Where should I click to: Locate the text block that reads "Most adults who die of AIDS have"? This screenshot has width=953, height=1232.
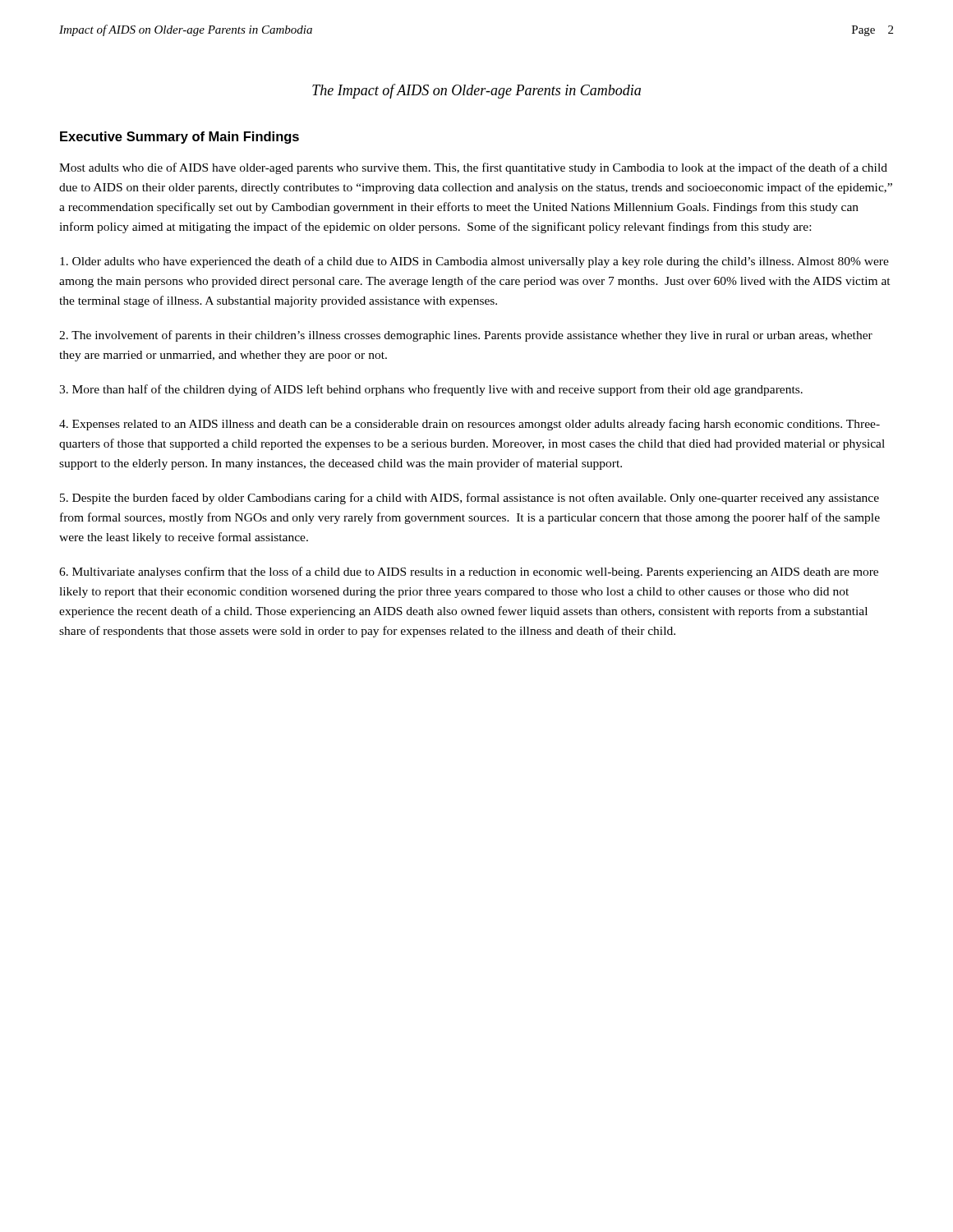476,197
